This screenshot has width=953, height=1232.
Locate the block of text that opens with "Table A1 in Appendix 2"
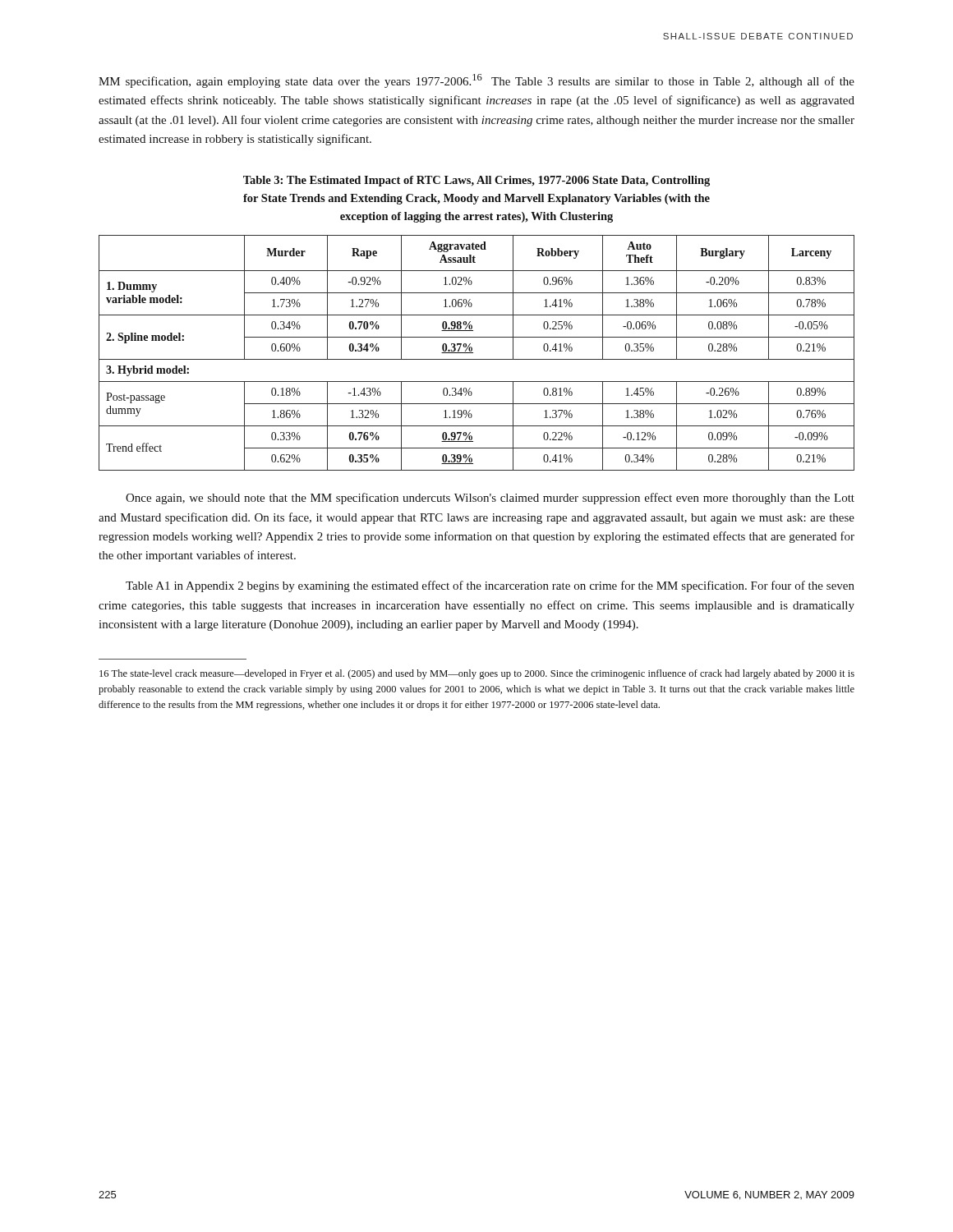pos(476,605)
